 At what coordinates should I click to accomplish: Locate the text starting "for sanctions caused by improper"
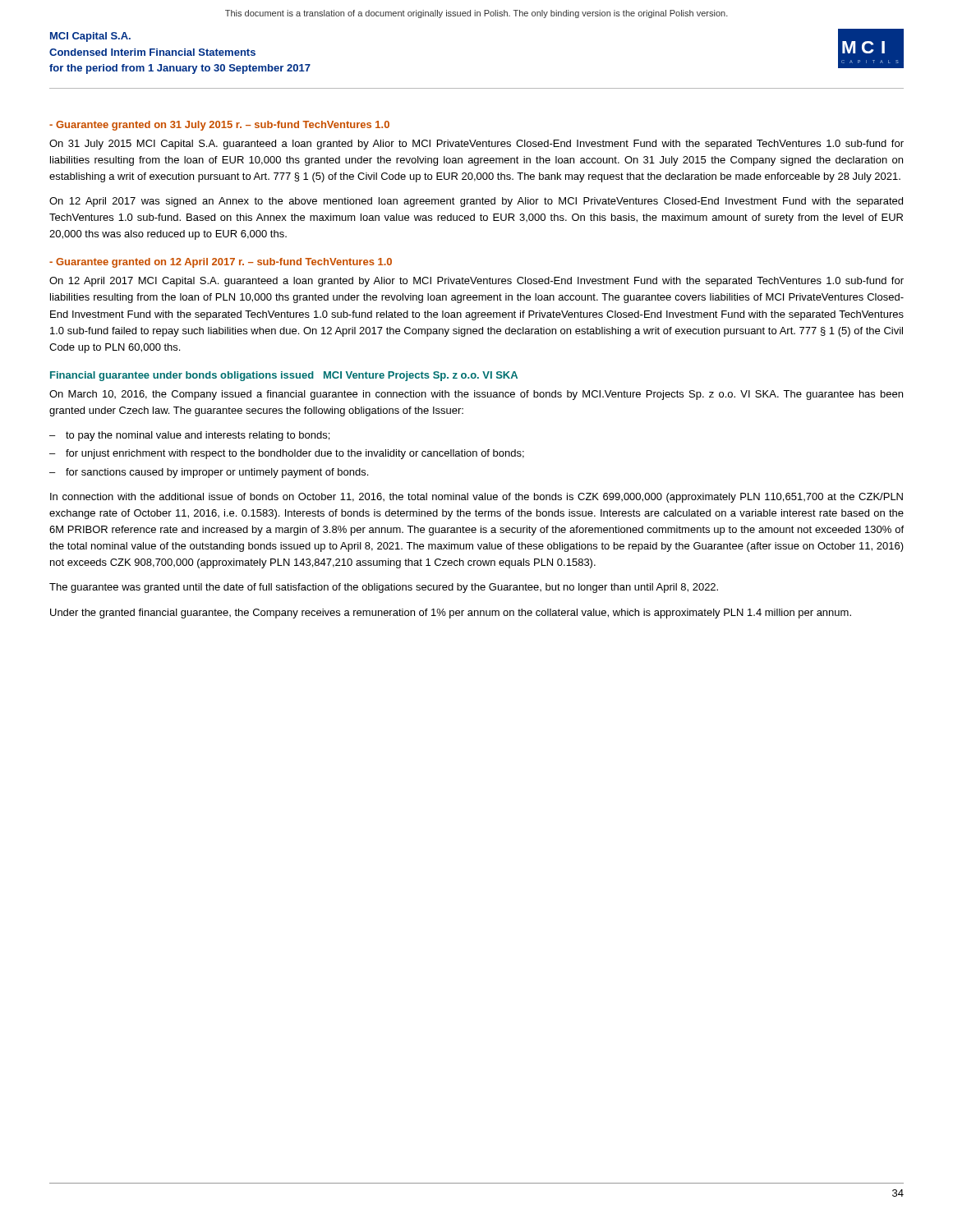point(217,471)
